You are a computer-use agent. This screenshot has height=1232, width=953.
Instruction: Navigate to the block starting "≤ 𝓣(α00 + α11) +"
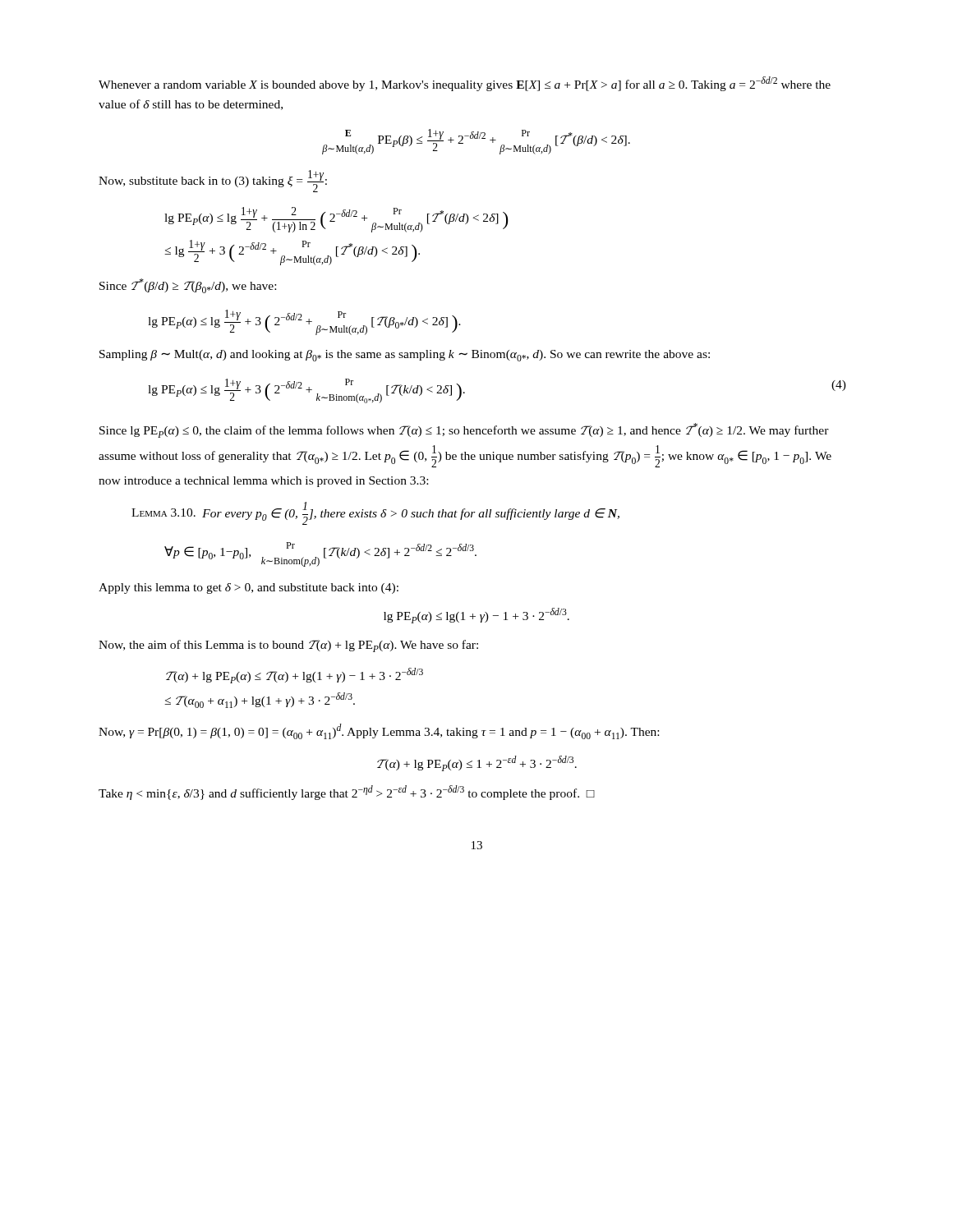point(260,701)
